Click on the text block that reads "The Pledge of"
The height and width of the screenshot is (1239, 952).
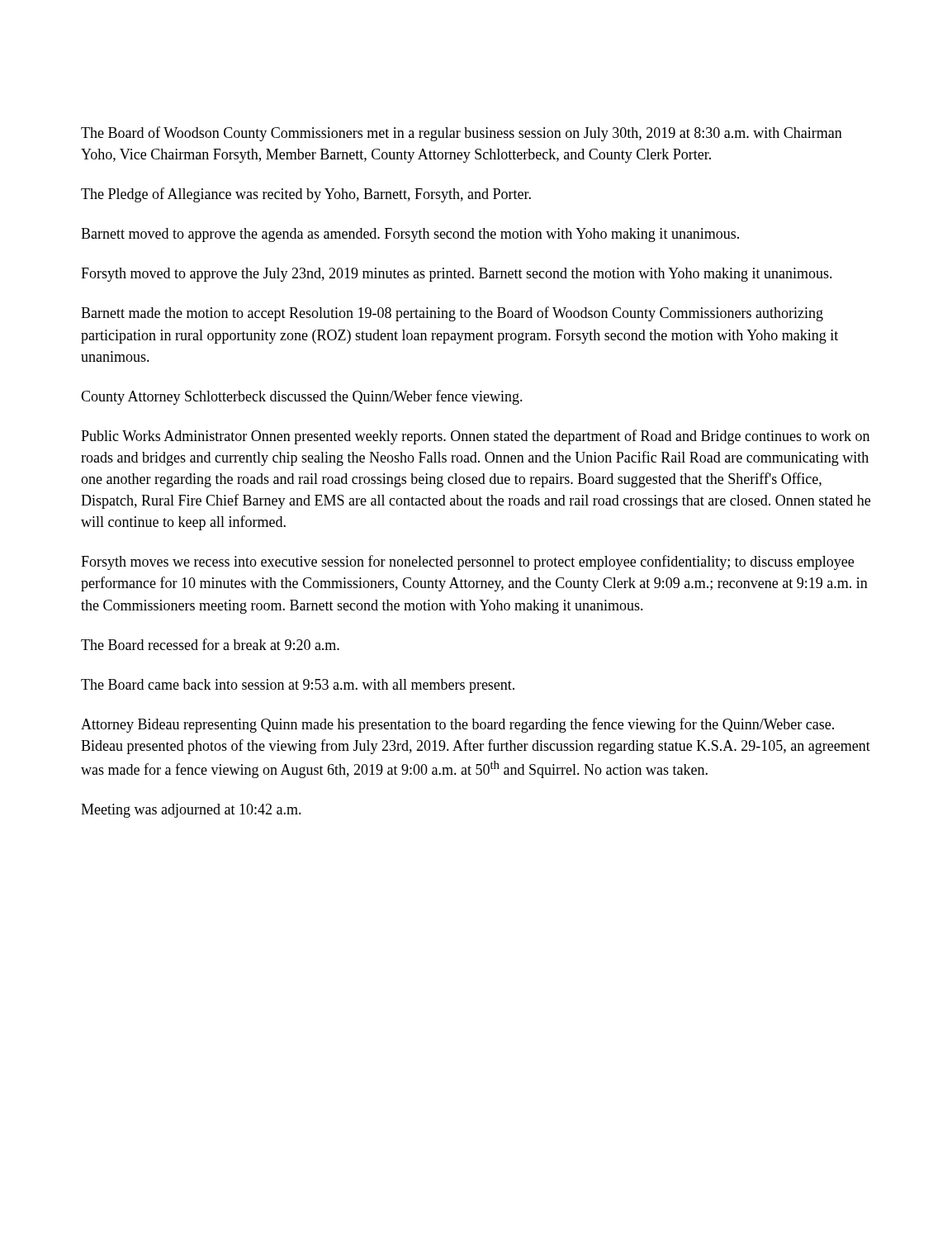[x=306, y=194]
